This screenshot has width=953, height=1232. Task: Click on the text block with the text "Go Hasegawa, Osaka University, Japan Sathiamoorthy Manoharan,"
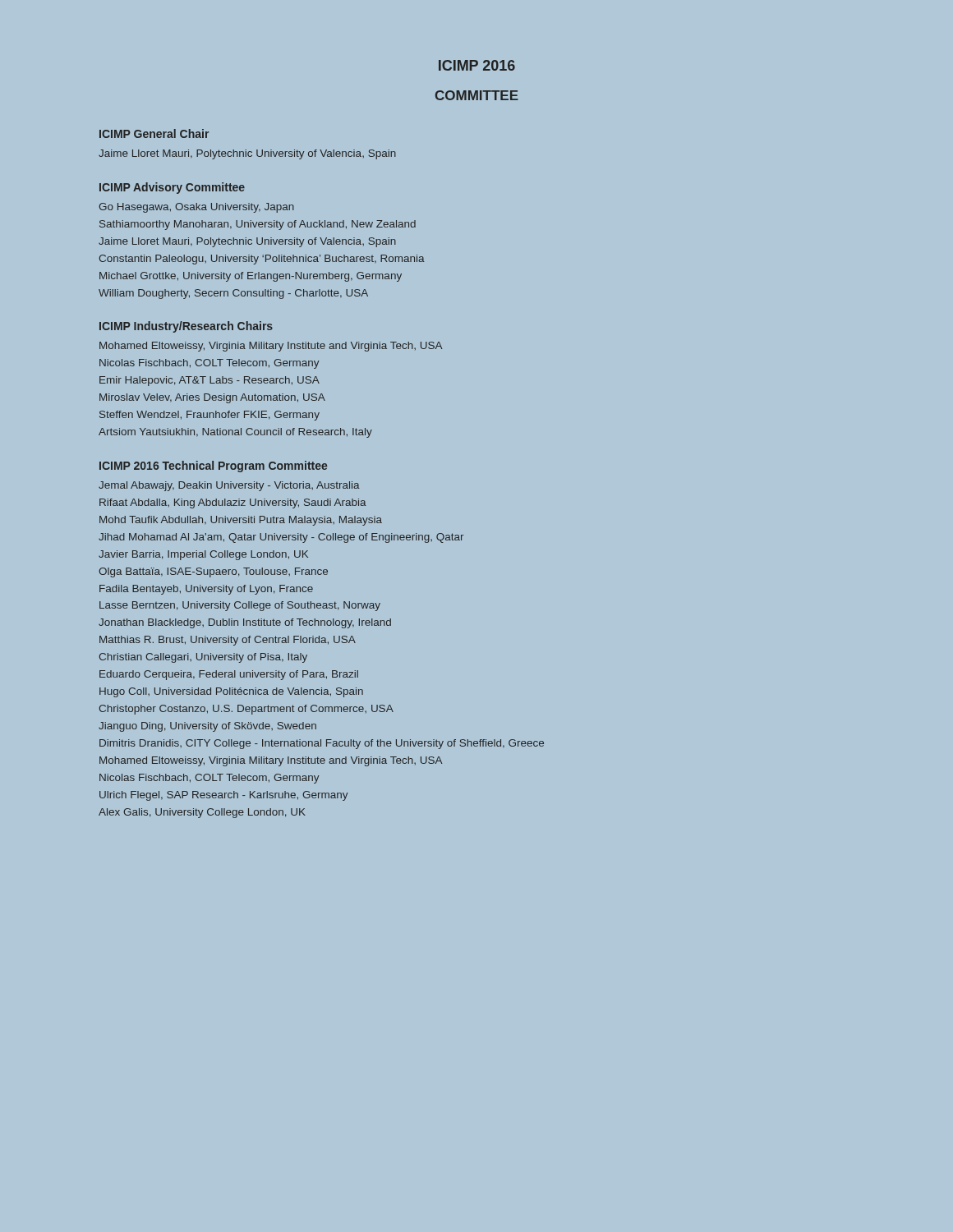[261, 249]
